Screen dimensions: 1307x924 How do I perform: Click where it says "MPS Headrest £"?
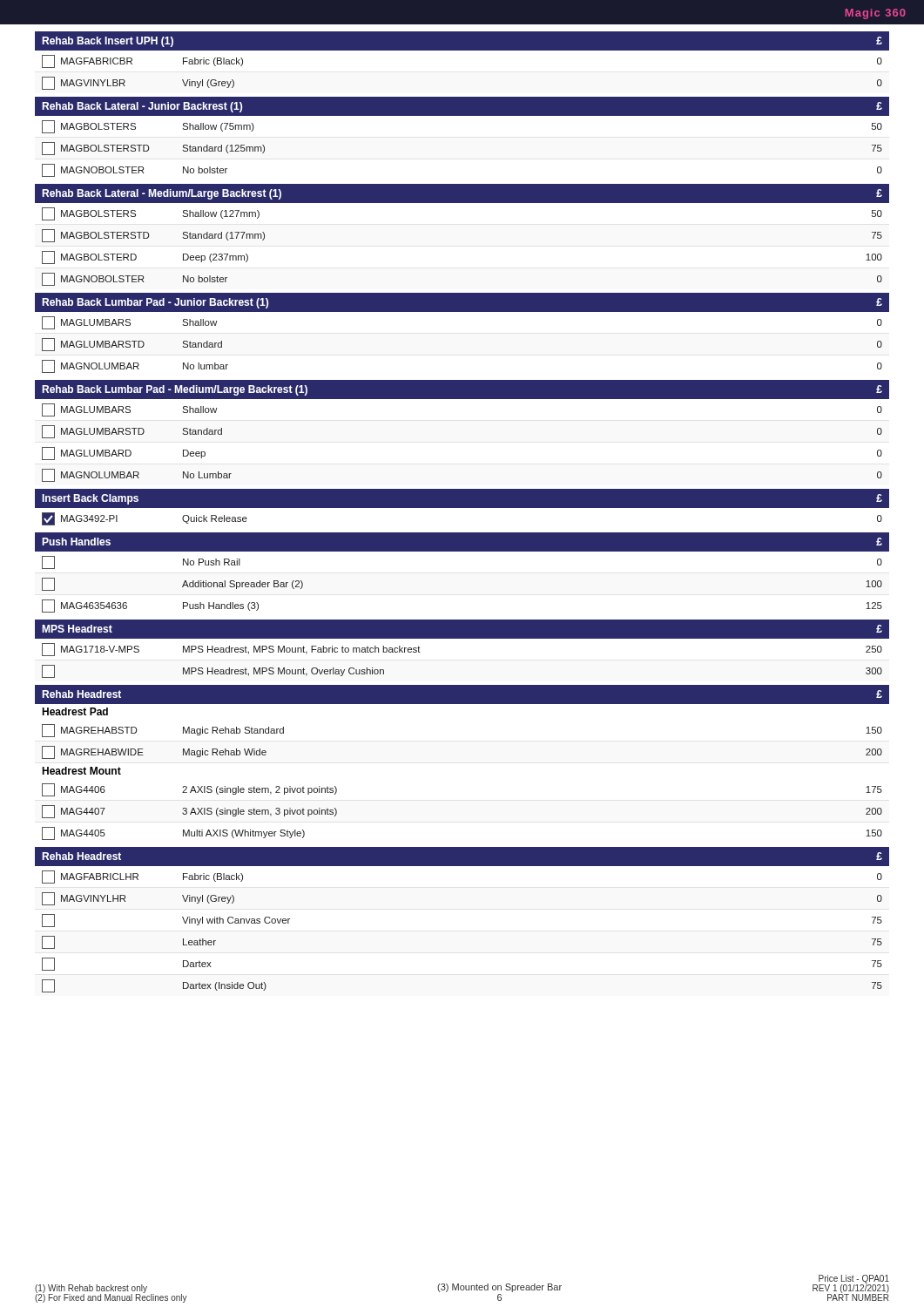tap(462, 629)
